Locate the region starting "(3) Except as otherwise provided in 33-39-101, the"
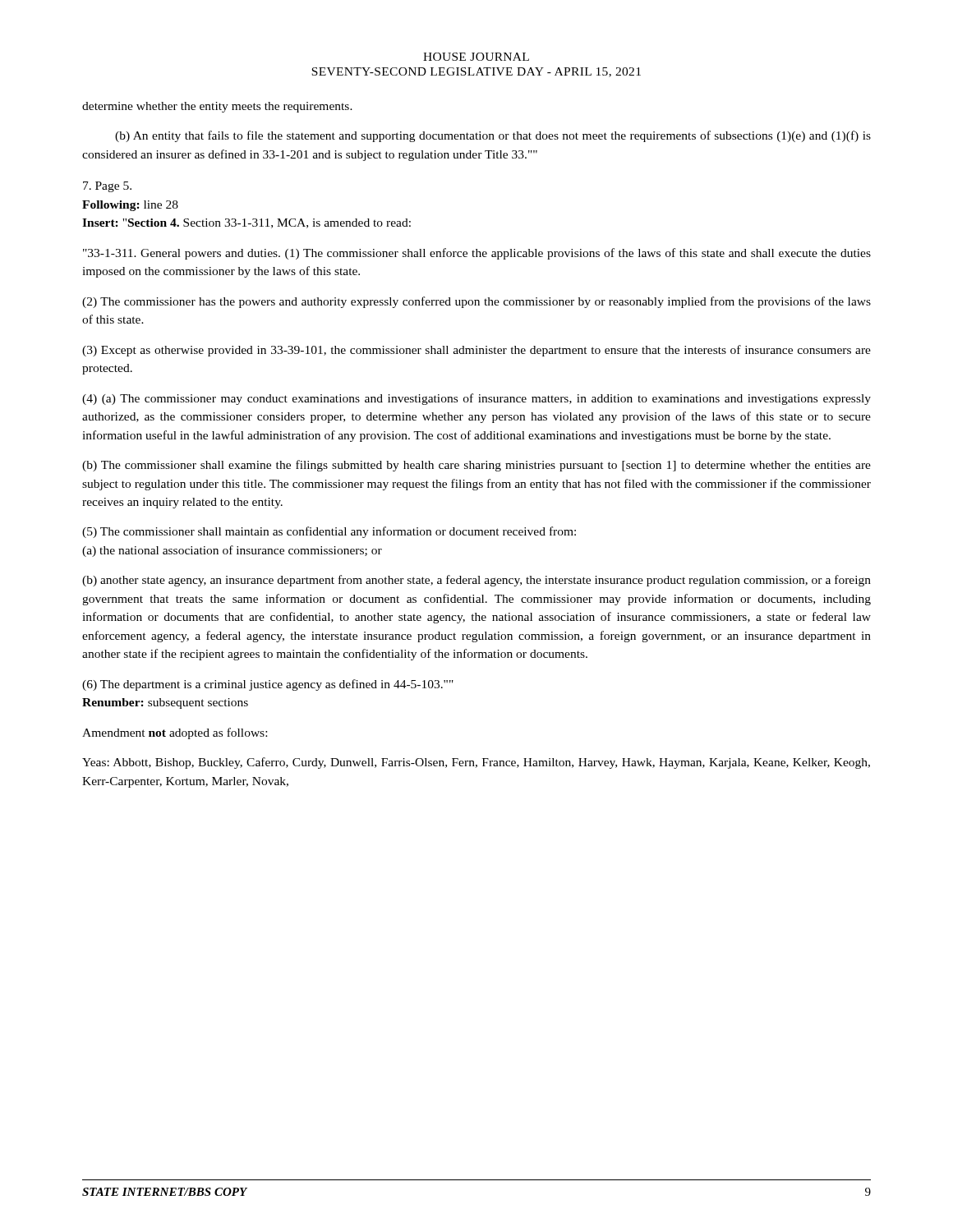The image size is (953, 1232). [x=476, y=358]
